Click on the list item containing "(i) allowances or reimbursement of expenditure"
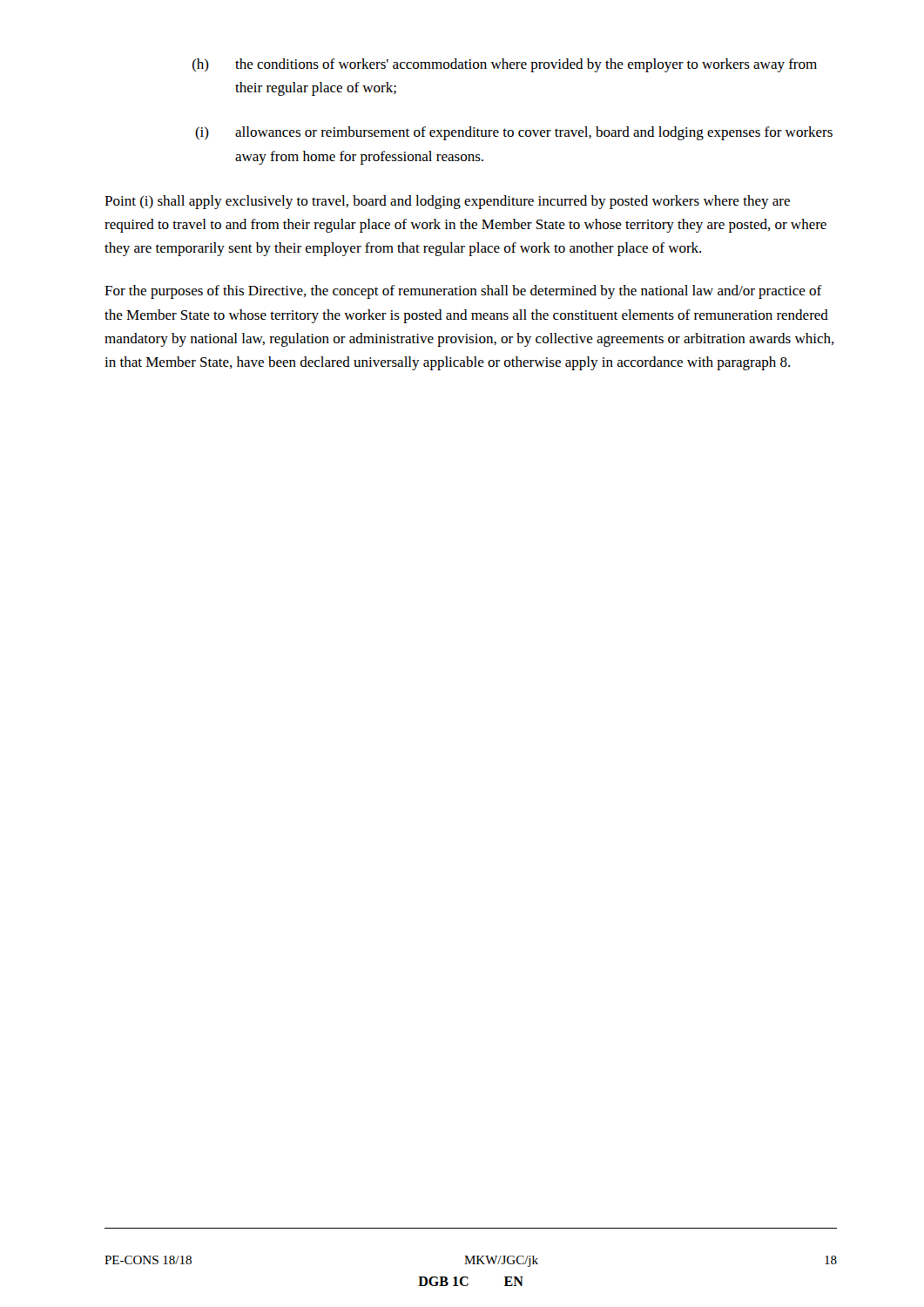This screenshot has height=1307, width=924. [x=471, y=144]
